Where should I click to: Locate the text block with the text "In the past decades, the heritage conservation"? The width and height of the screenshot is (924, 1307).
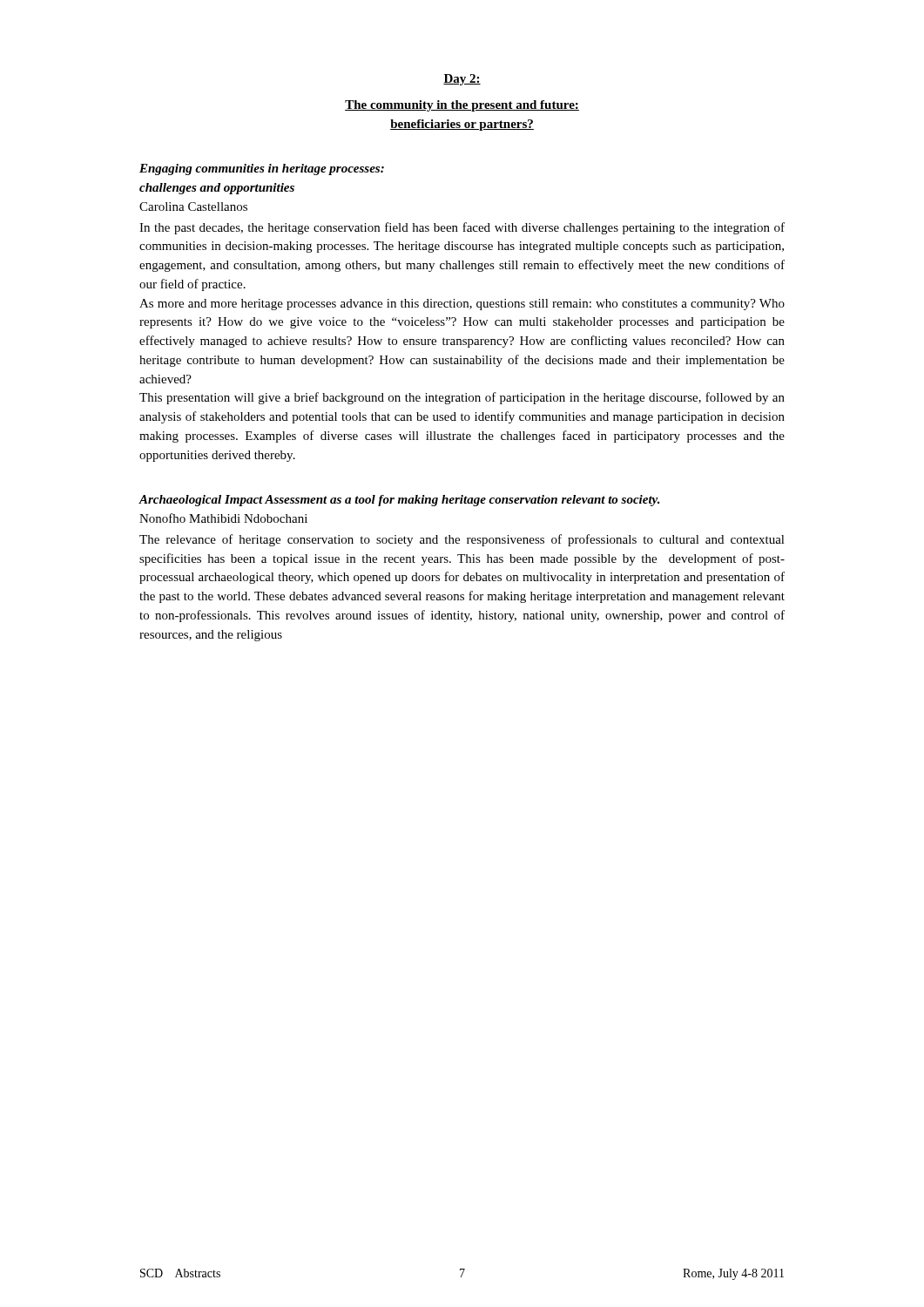(462, 341)
